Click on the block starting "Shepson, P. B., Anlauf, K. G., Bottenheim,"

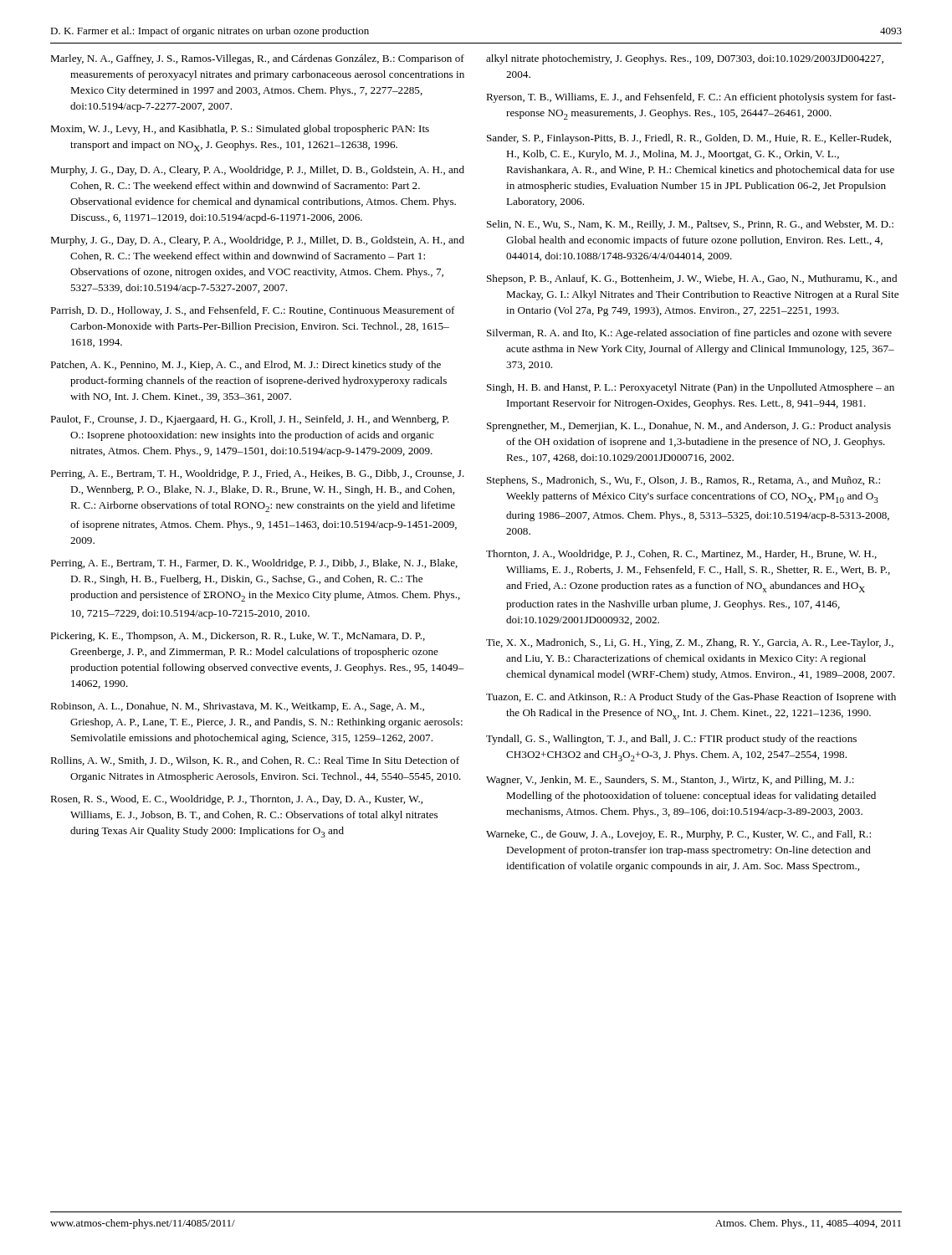tap(692, 294)
